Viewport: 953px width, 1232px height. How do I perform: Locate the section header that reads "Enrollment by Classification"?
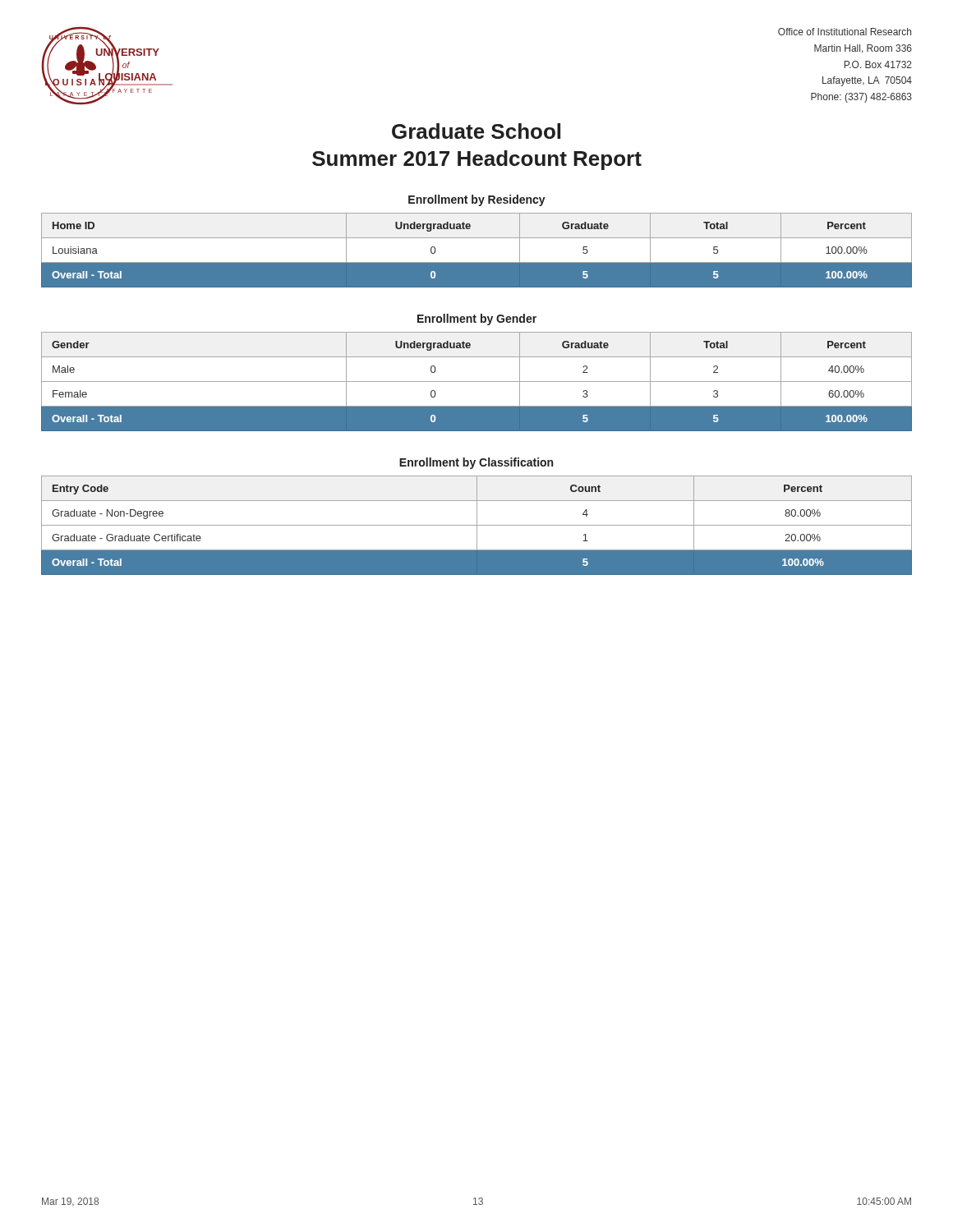coord(476,462)
